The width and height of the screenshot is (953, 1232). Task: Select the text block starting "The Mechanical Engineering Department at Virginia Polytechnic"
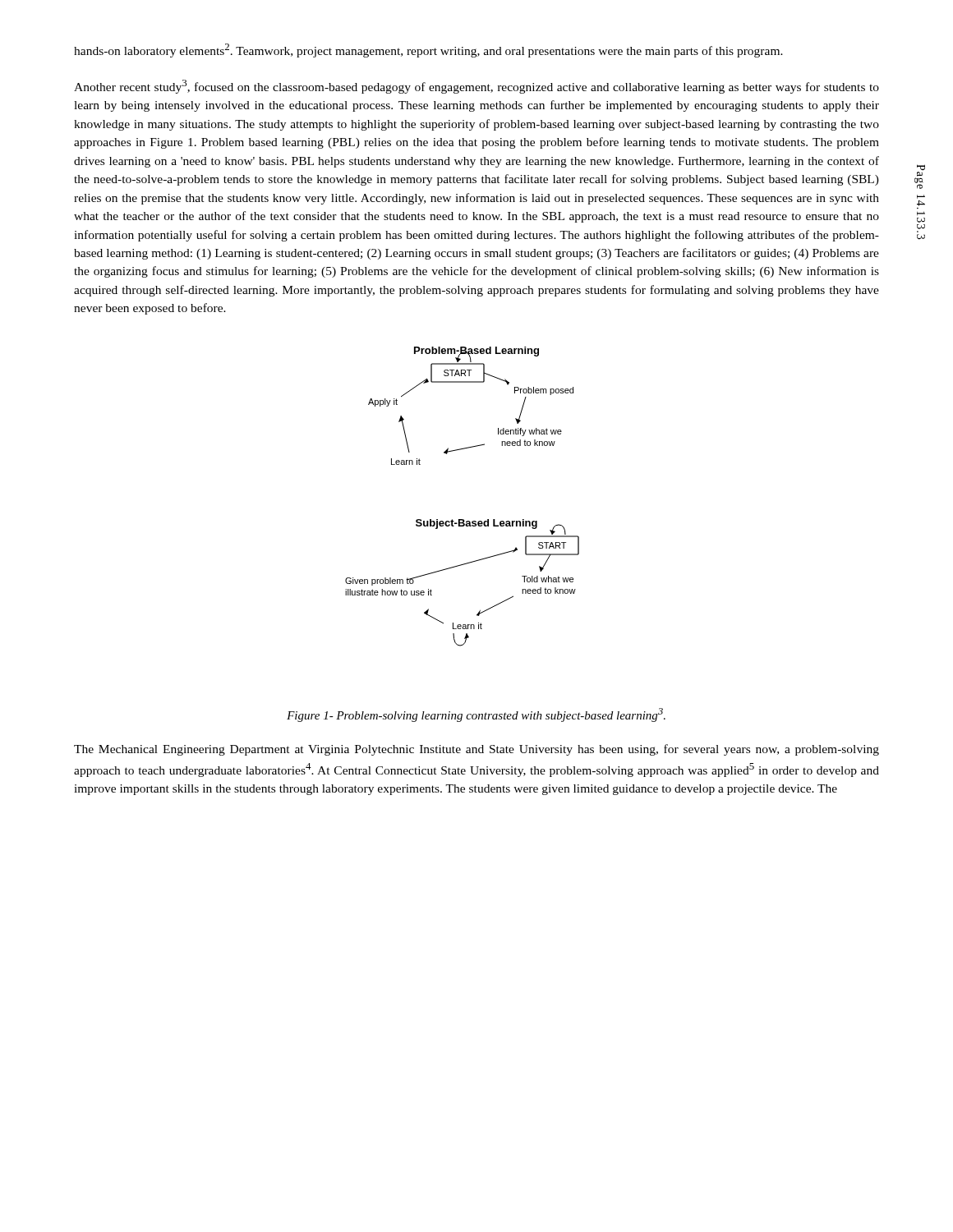pos(476,769)
